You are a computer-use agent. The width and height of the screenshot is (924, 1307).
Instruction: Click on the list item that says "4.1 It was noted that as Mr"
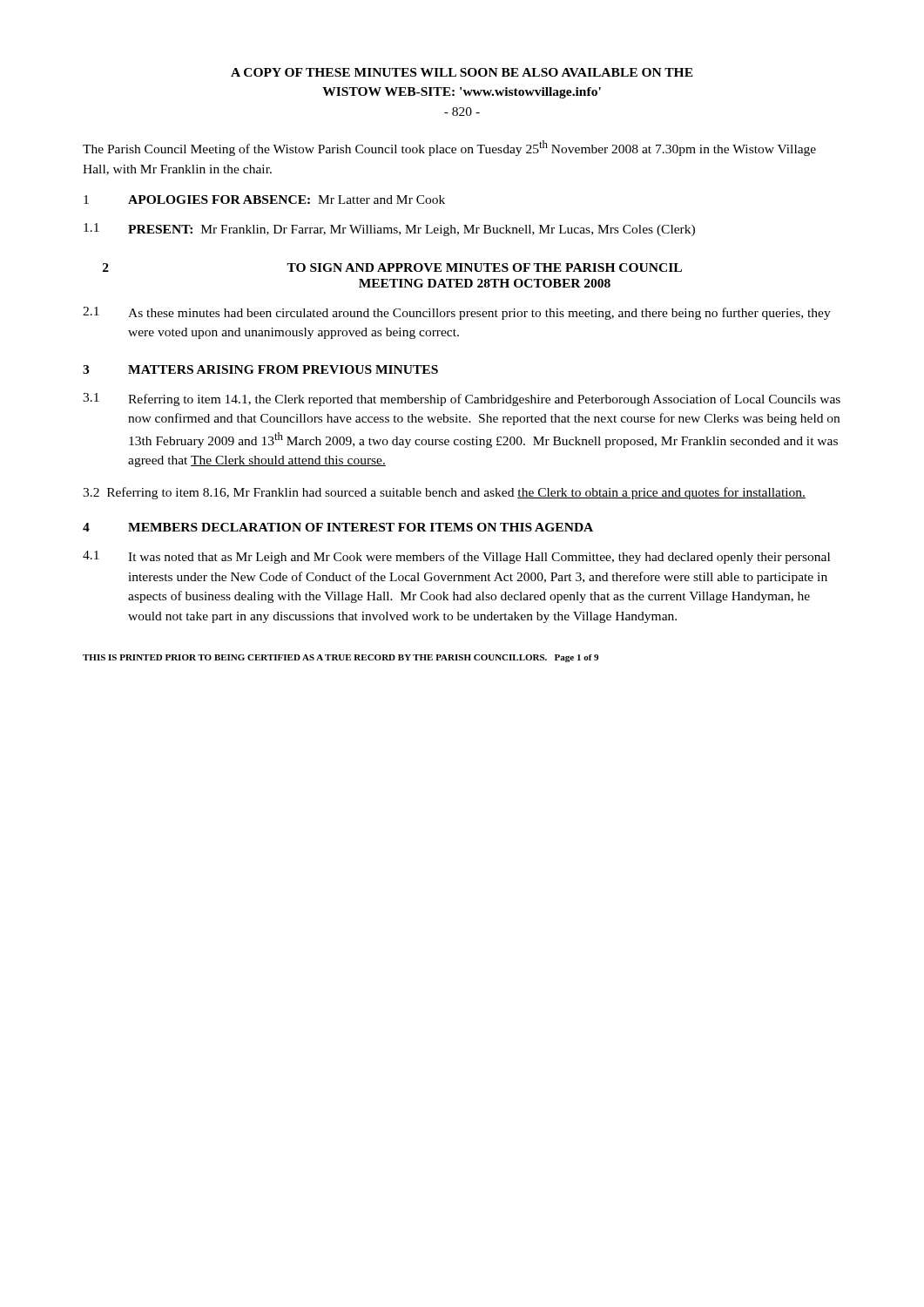click(462, 587)
